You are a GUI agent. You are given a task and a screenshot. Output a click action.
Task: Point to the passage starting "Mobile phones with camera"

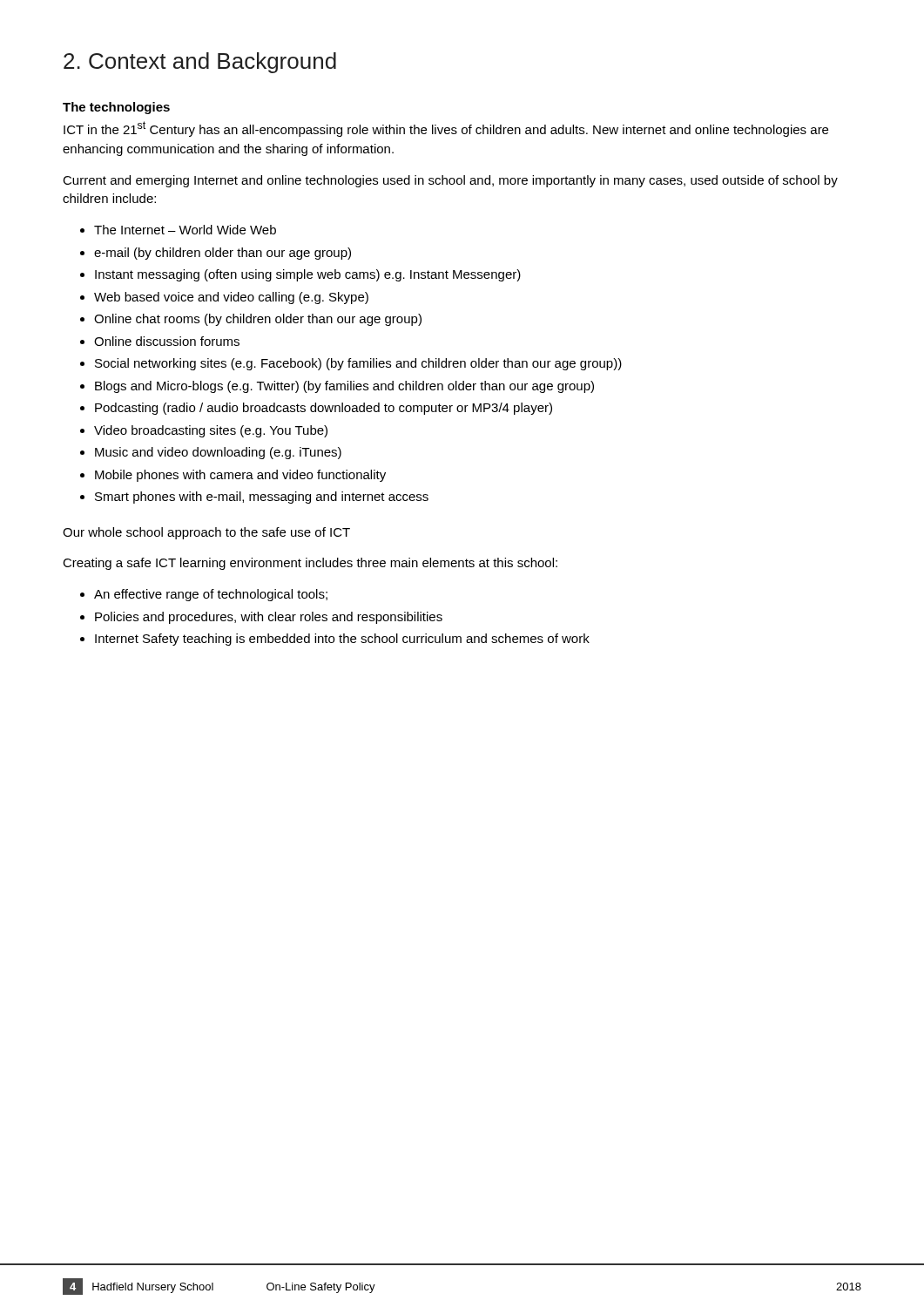click(x=240, y=476)
